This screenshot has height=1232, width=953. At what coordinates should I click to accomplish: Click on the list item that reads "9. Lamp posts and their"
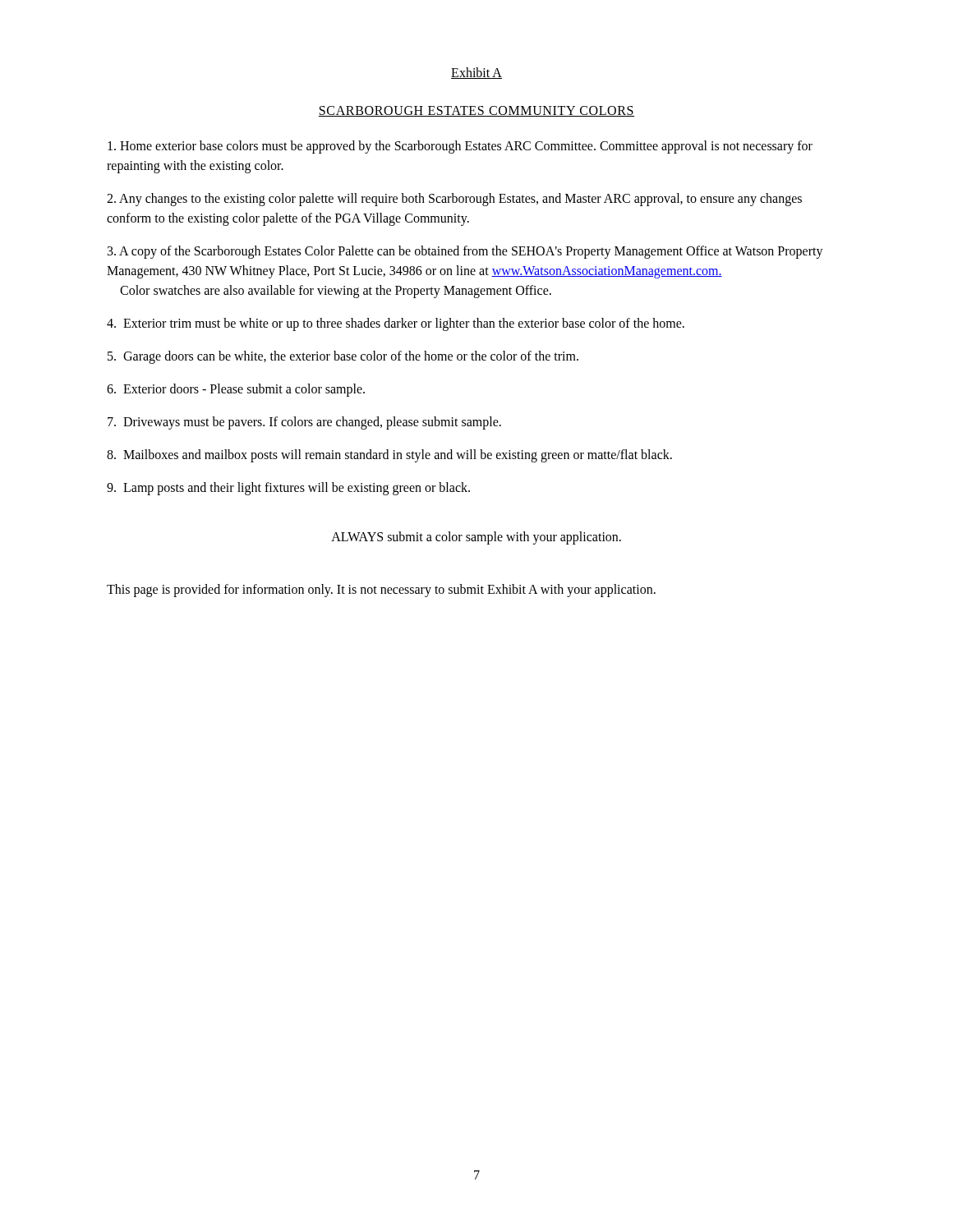289,487
